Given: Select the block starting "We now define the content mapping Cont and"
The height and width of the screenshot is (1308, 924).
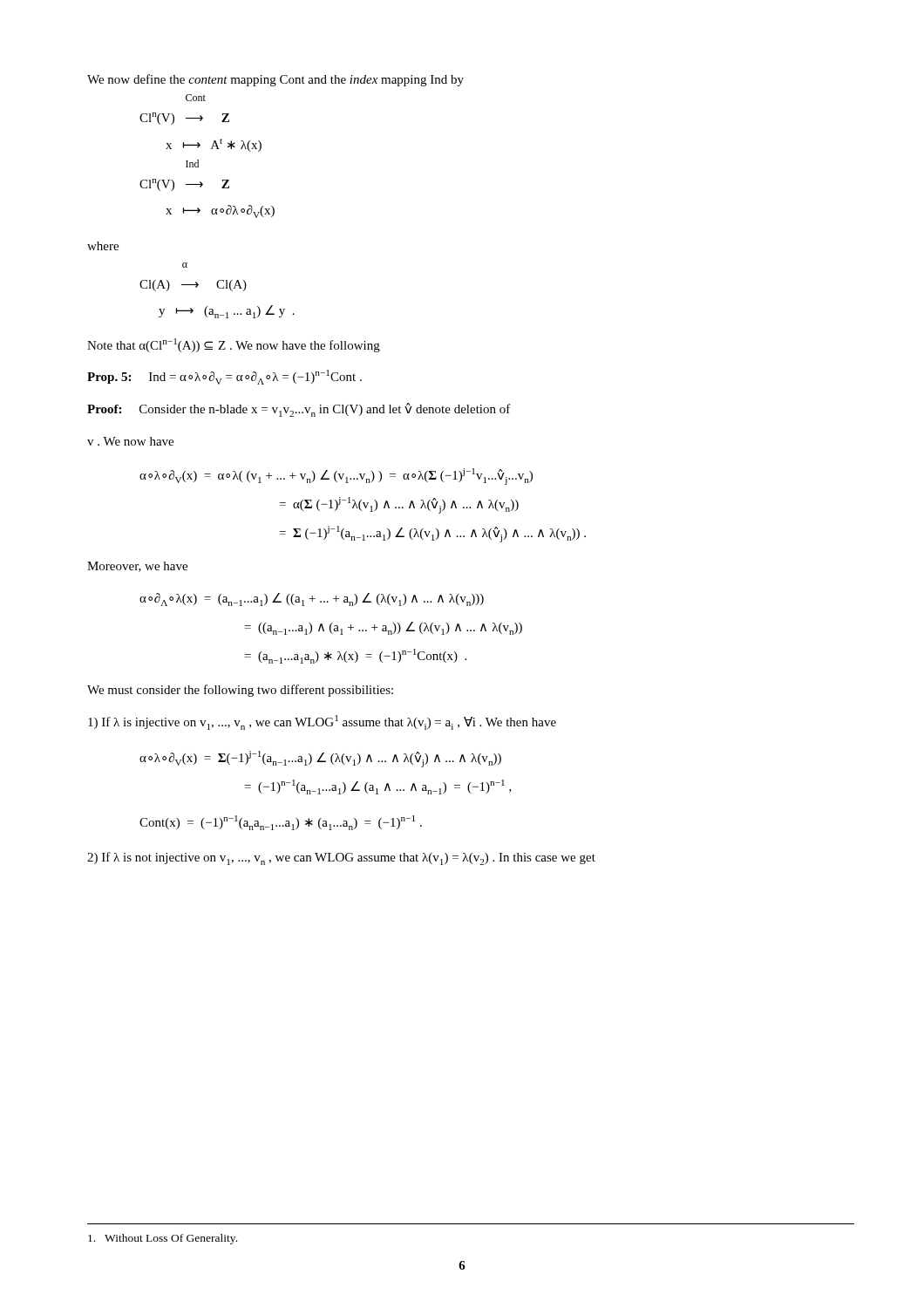Looking at the screenshot, I should click(x=471, y=80).
